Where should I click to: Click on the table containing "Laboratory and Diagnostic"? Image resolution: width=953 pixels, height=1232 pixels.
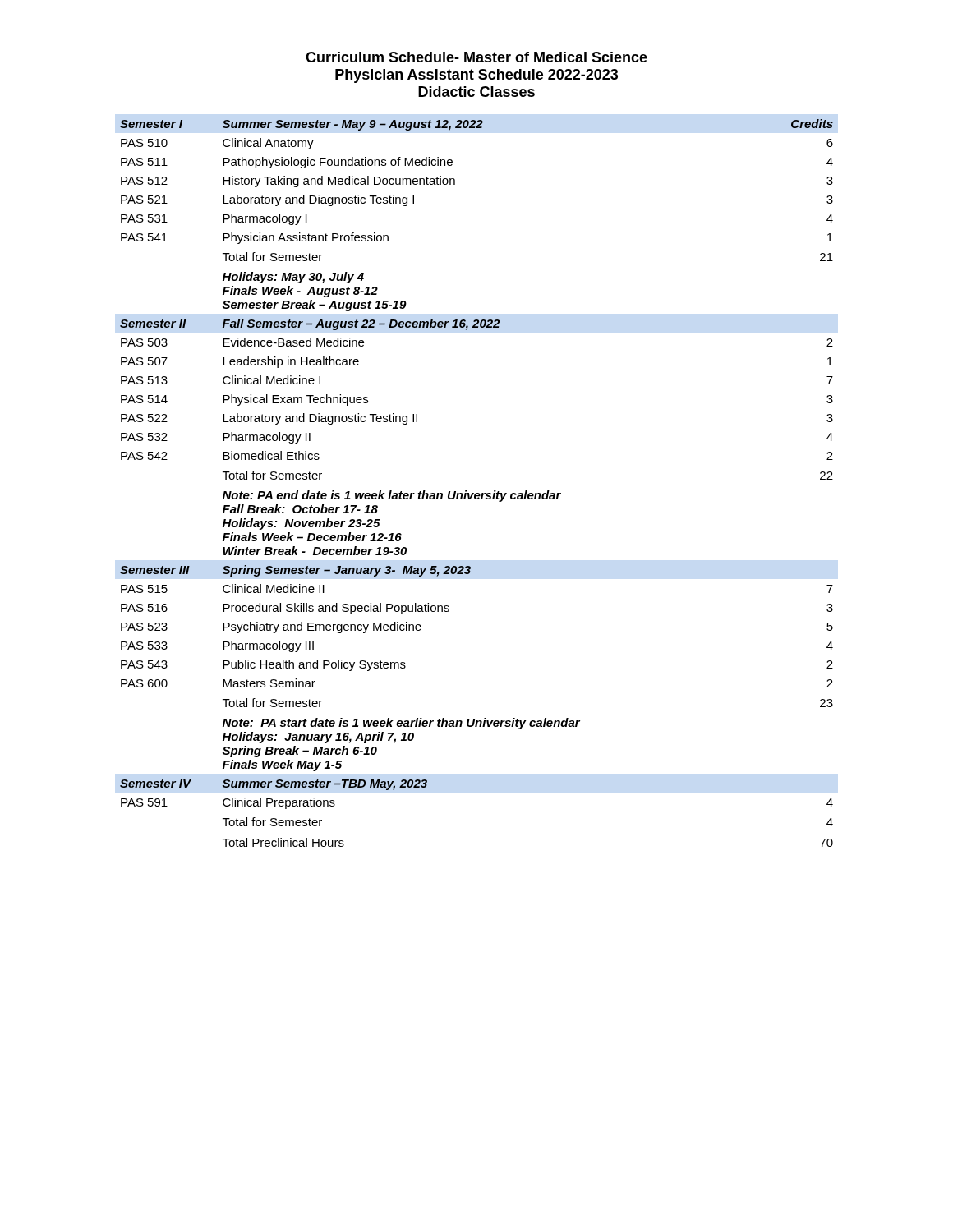[476, 483]
